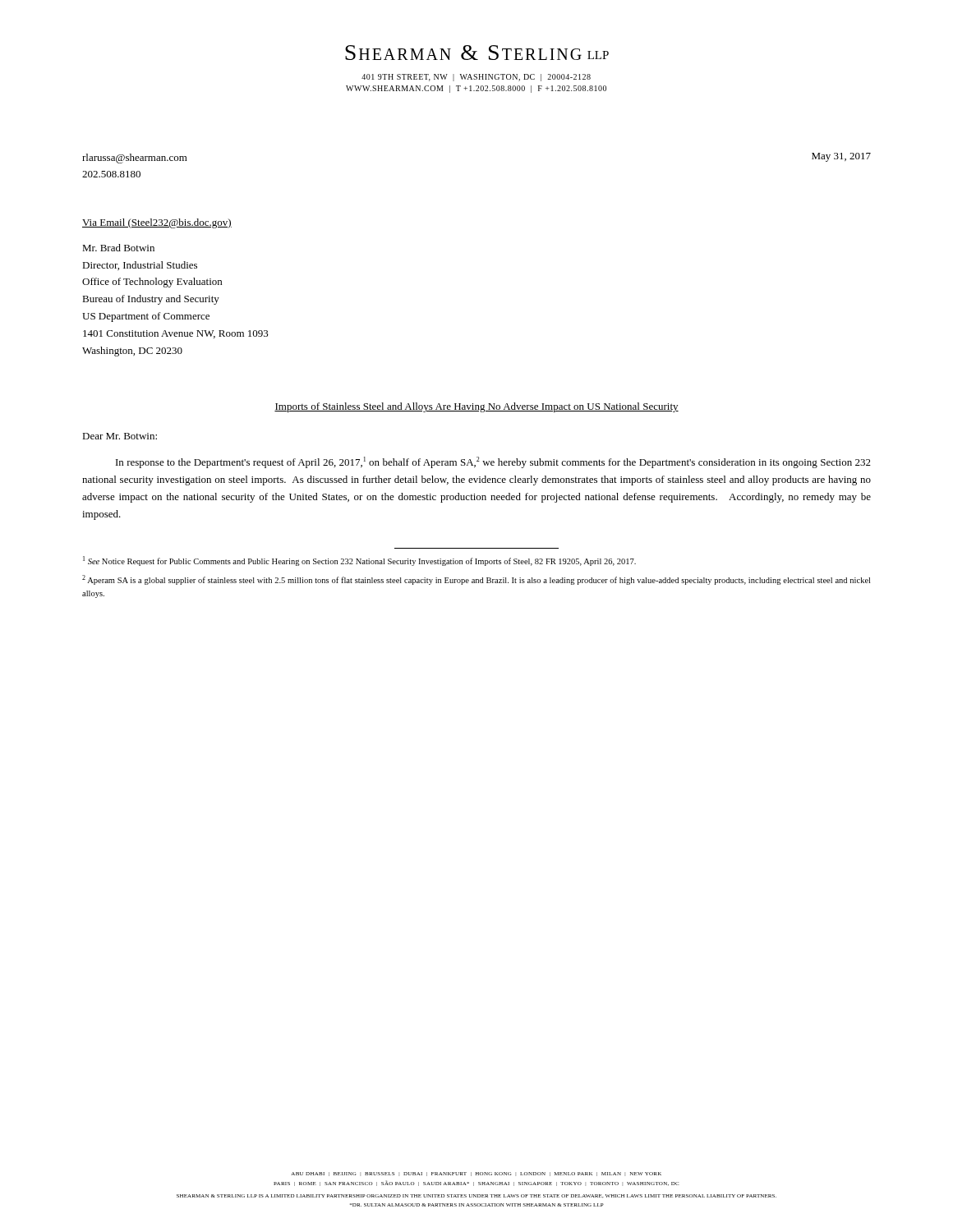This screenshot has height=1232, width=953.
Task: Find the block on this page that starts "Via Email (Steel232@bis.doc.gov) Mr. Brad Botwin"
Action: (x=175, y=285)
